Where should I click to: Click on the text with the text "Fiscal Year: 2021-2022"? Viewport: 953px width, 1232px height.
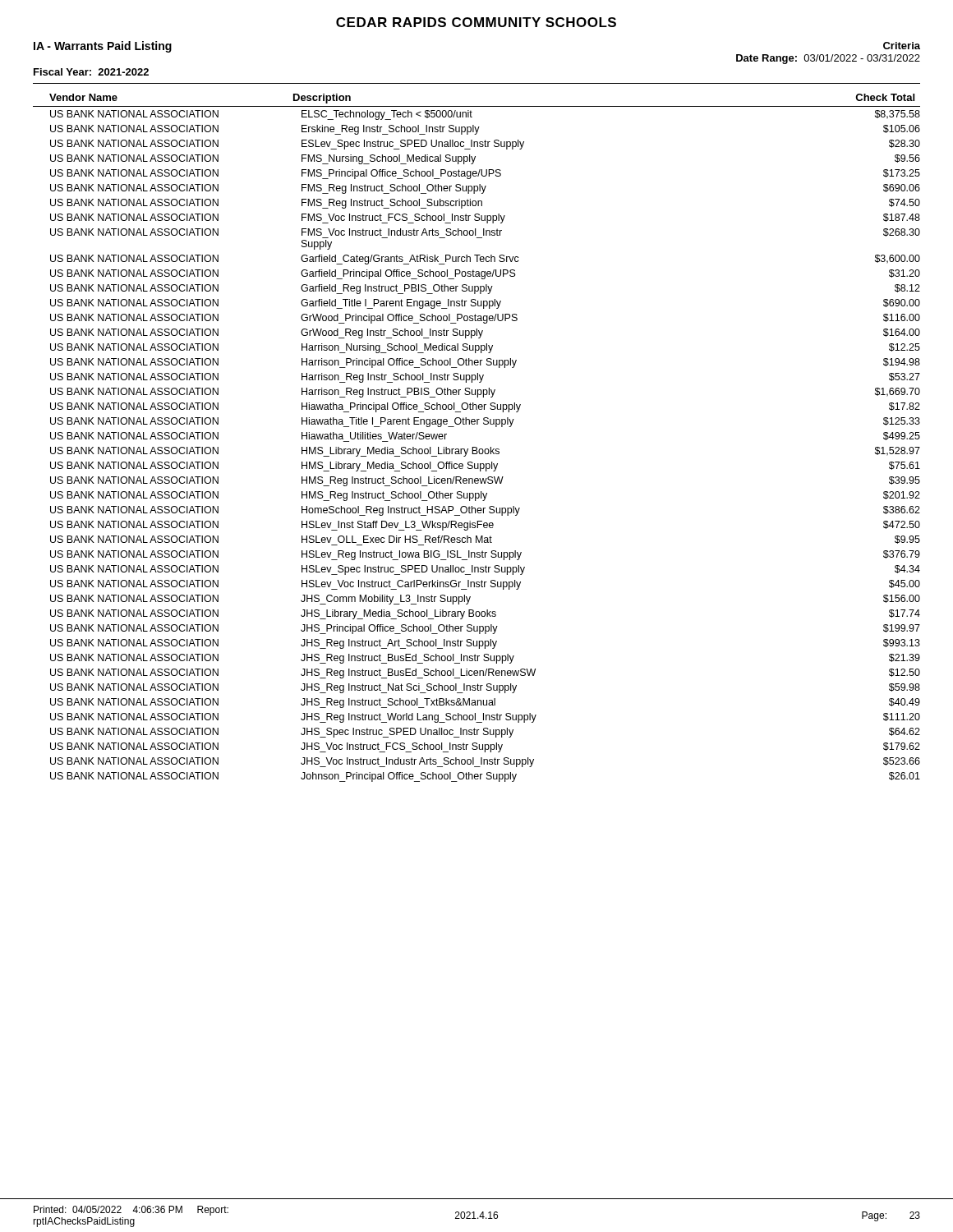(91, 72)
